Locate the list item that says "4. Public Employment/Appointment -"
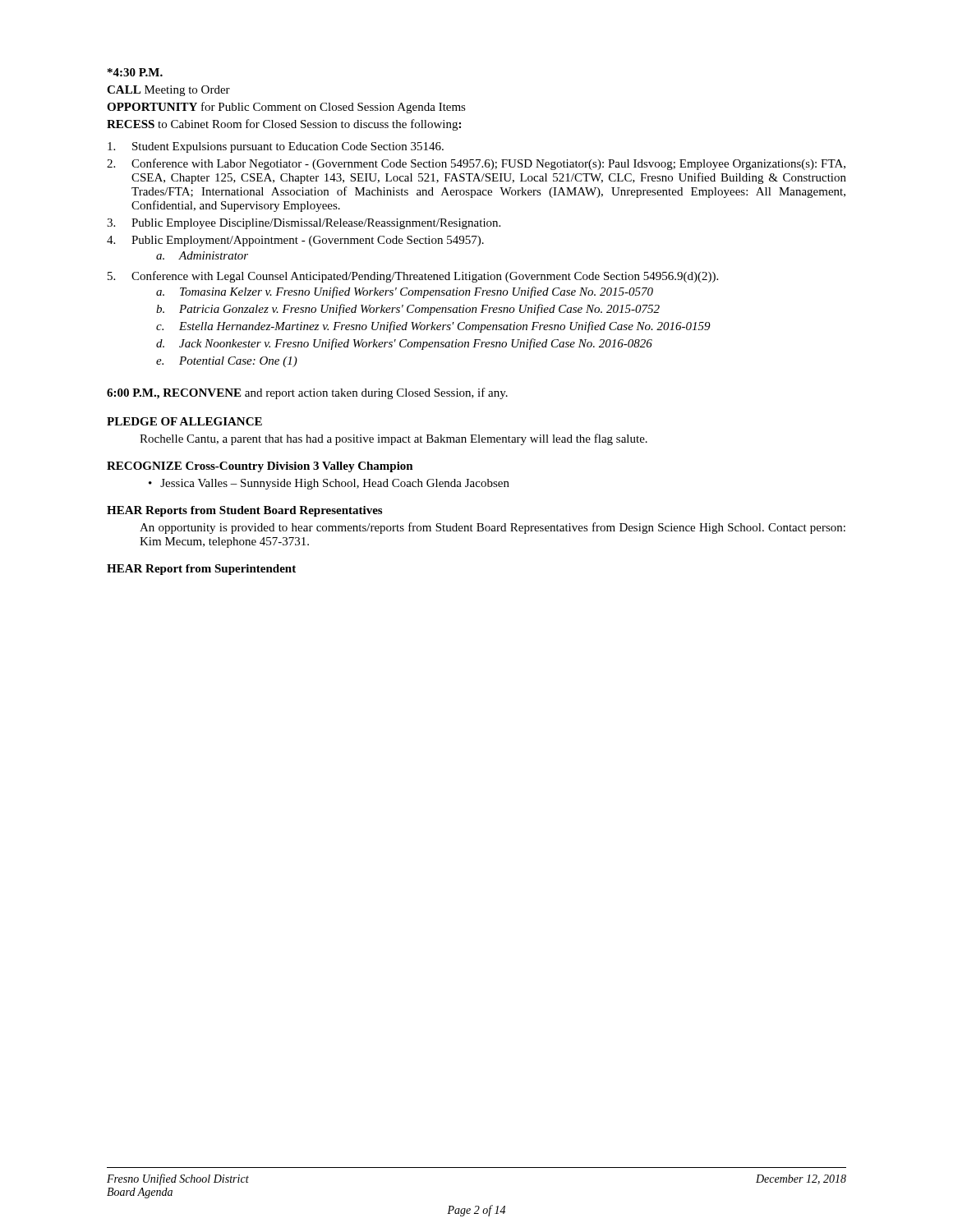 476,250
